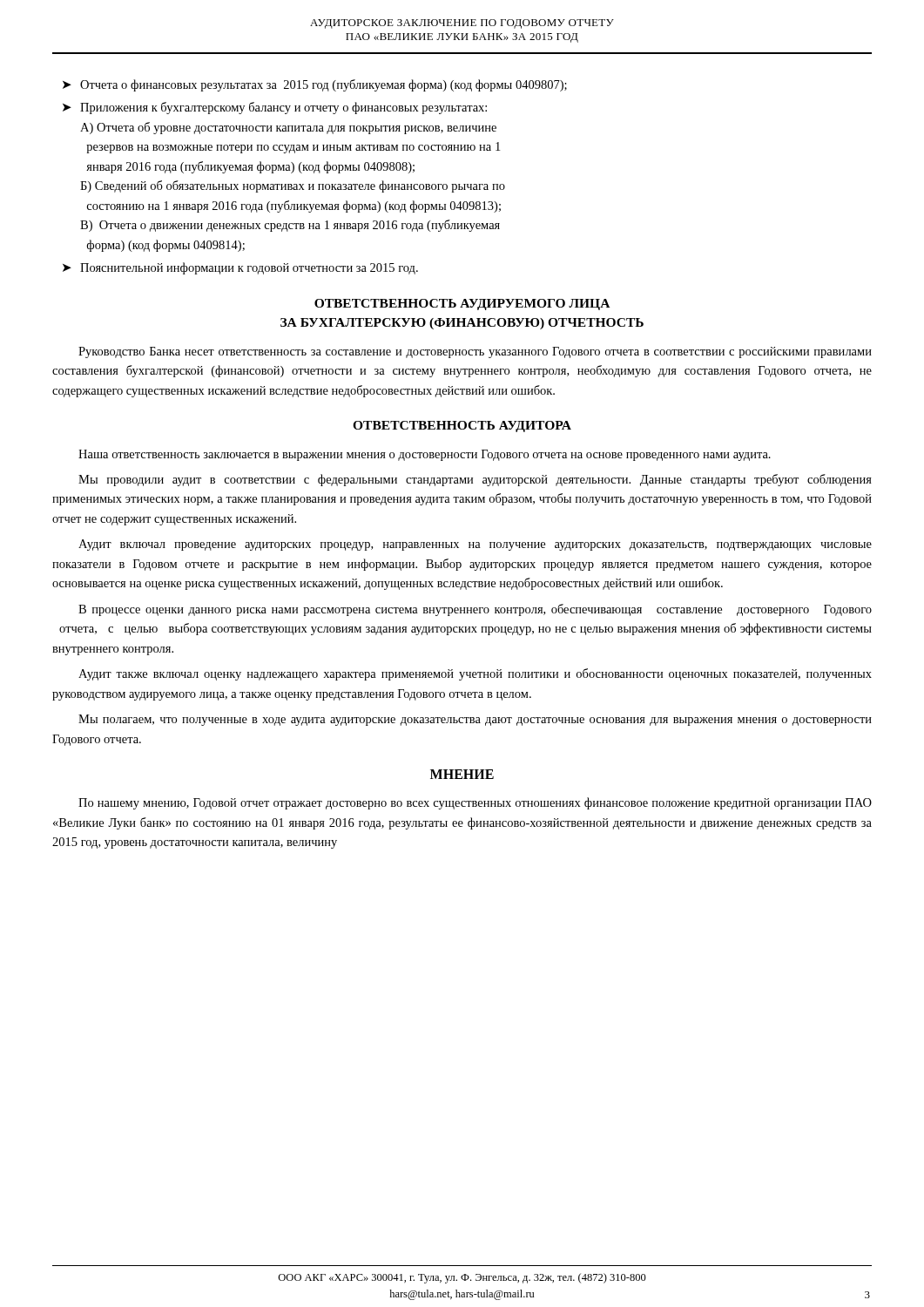Find the block starting "Наша ответственность заключается"

(x=425, y=454)
